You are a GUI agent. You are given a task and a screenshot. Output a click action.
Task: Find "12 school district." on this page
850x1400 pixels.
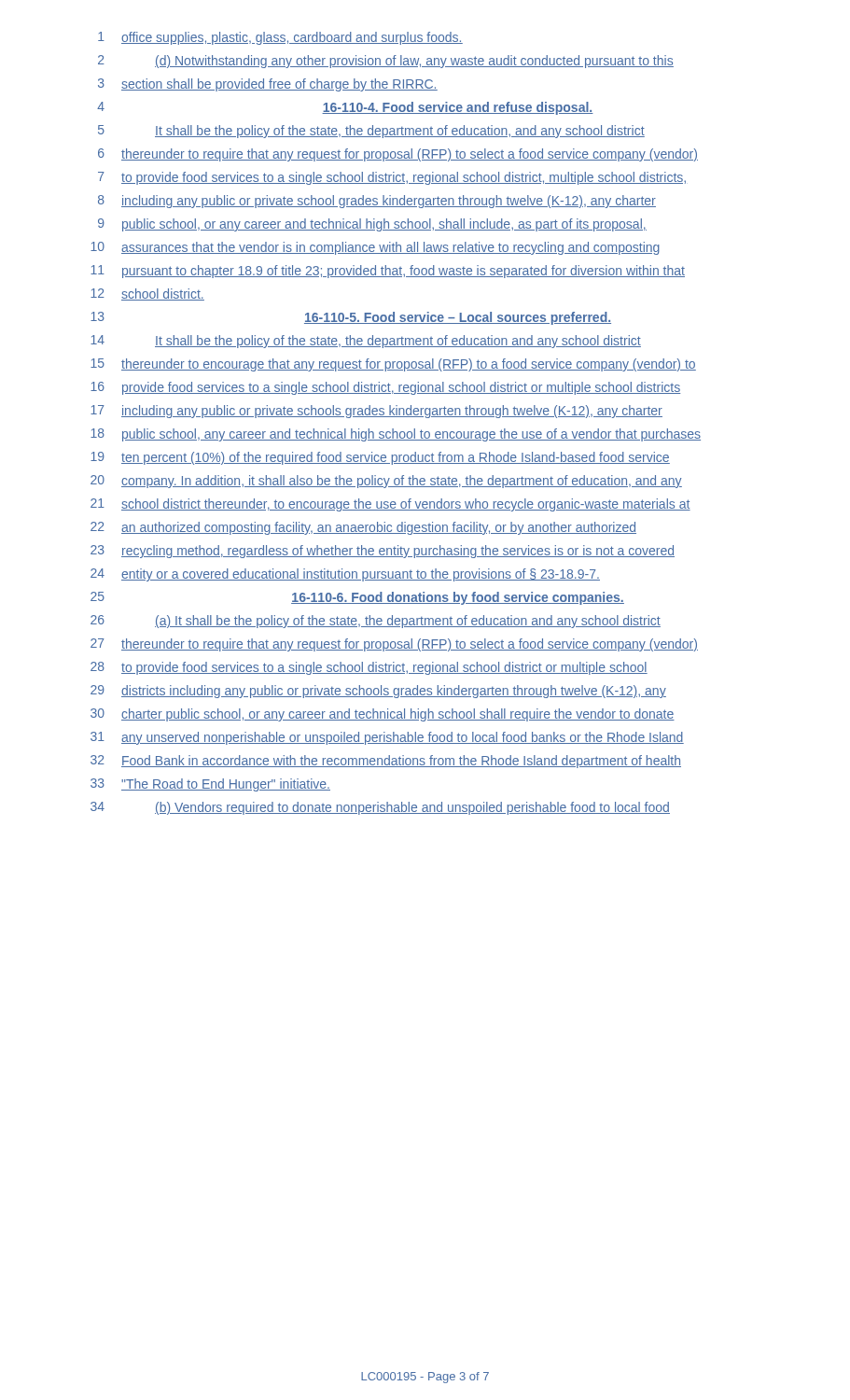147,294
